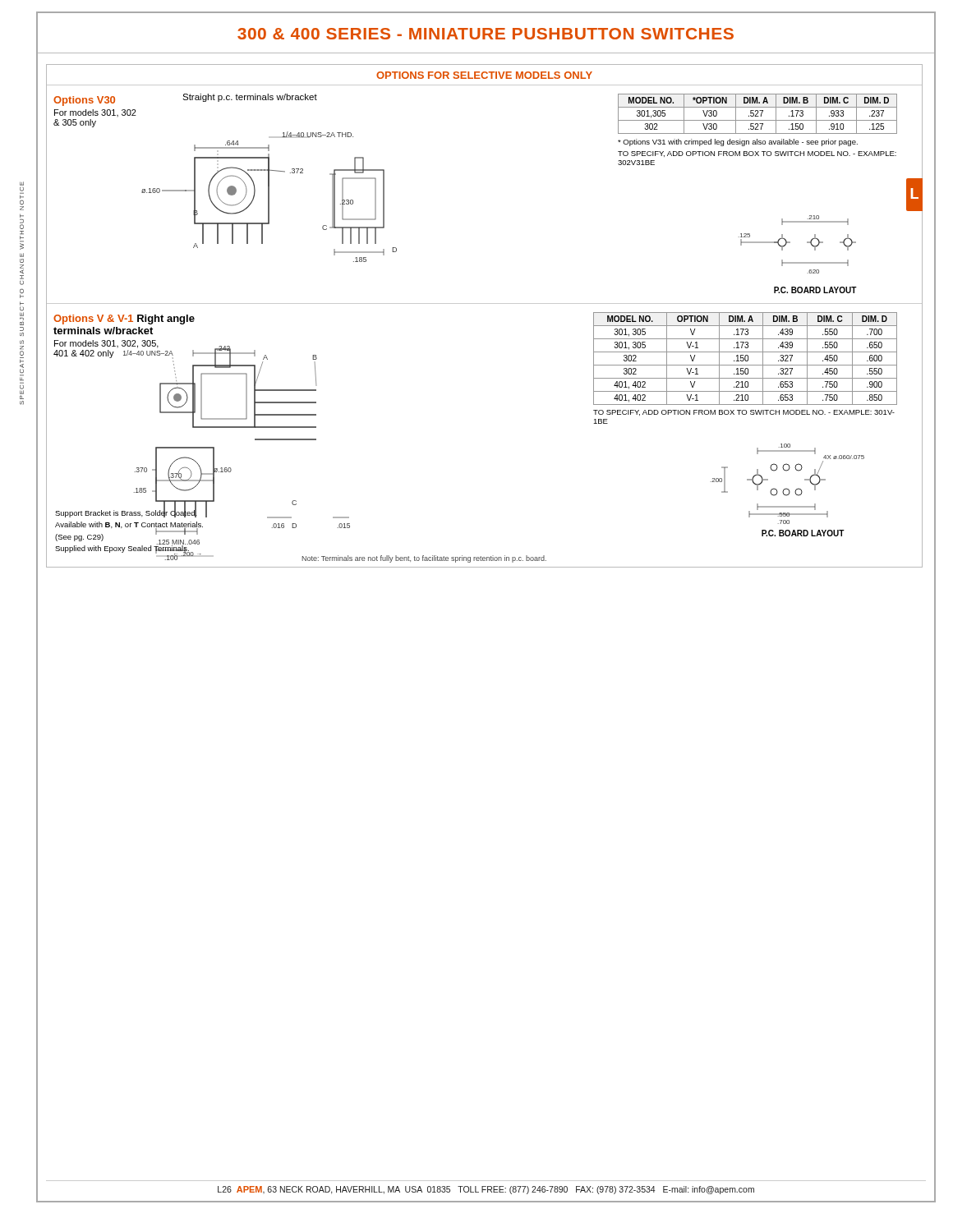
Task: Locate the text block that says "L Options V30 For models 301, 302&"
Action: coord(273,170)
